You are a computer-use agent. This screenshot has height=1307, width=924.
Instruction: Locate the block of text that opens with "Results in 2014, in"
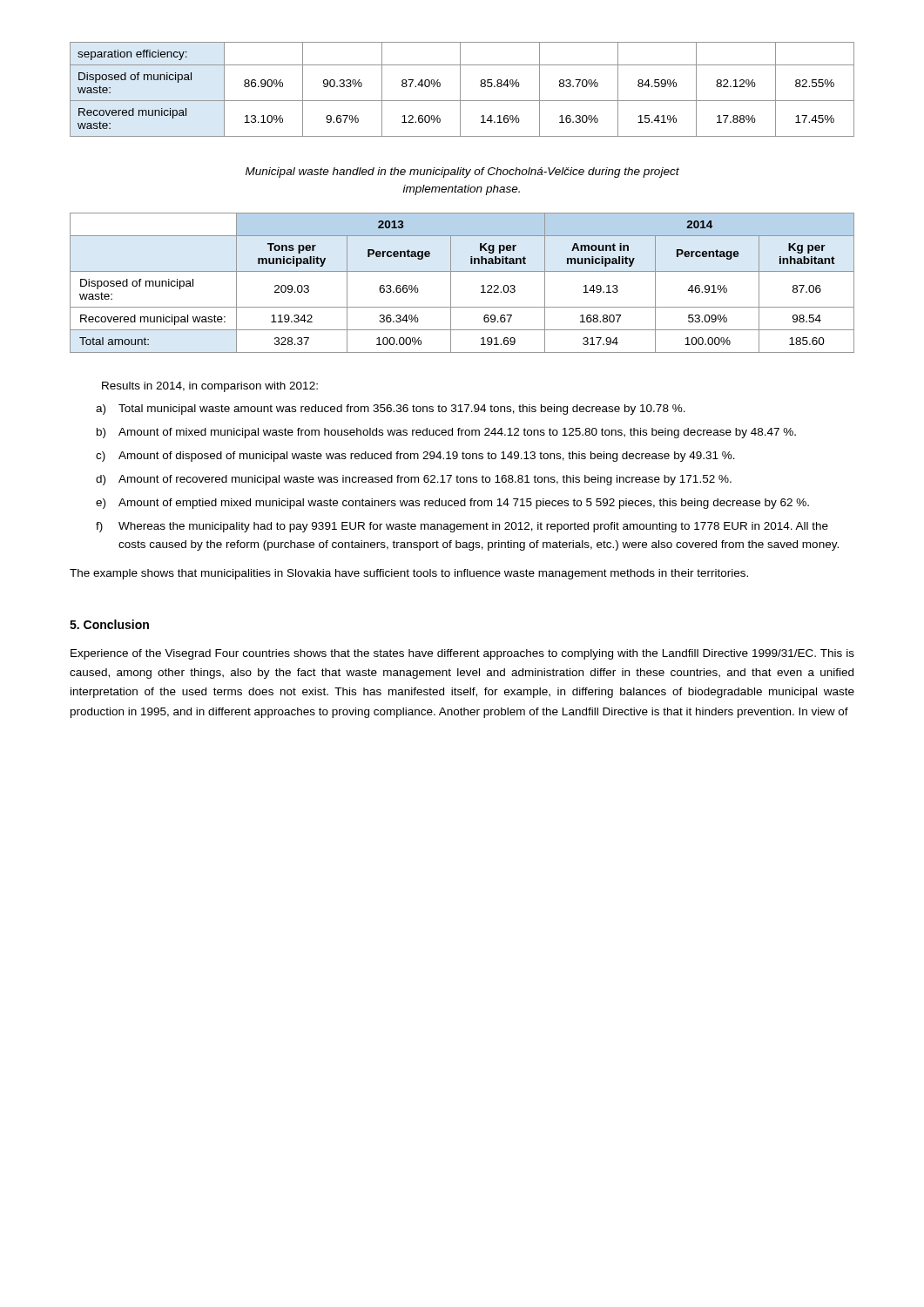[210, 385]
